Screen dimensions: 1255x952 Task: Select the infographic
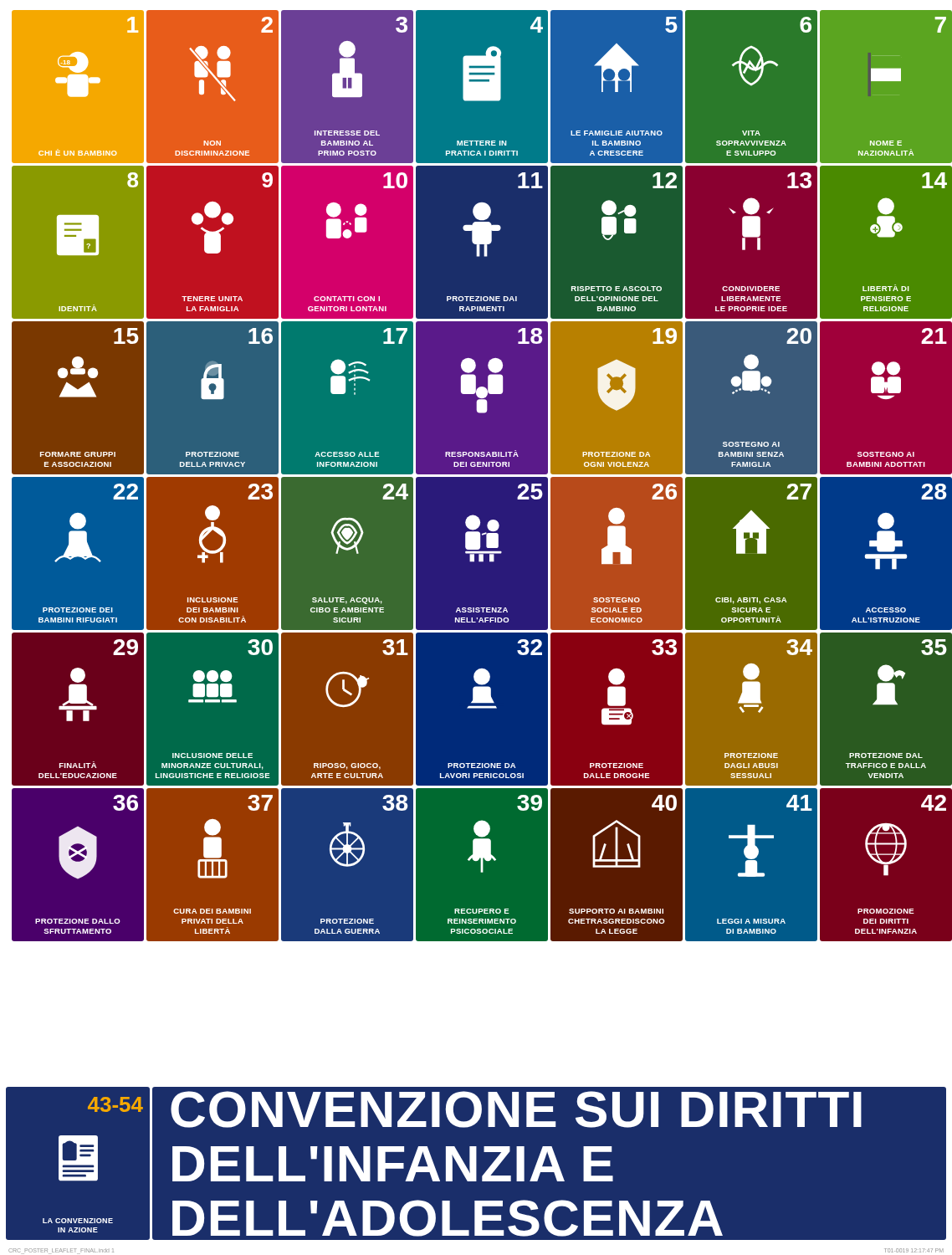pos(476,463)
